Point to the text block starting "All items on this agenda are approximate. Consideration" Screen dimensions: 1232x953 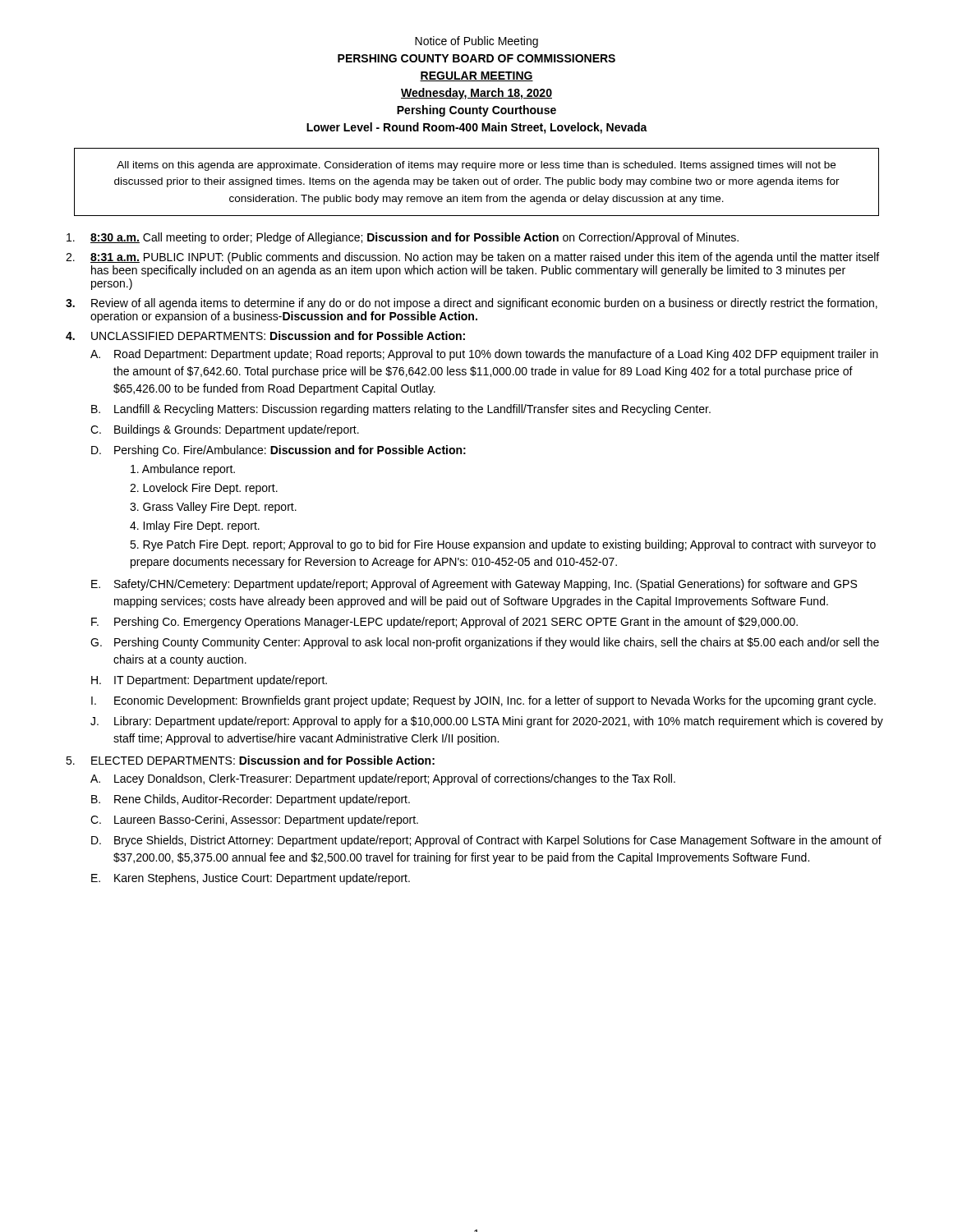click(476, 181)
